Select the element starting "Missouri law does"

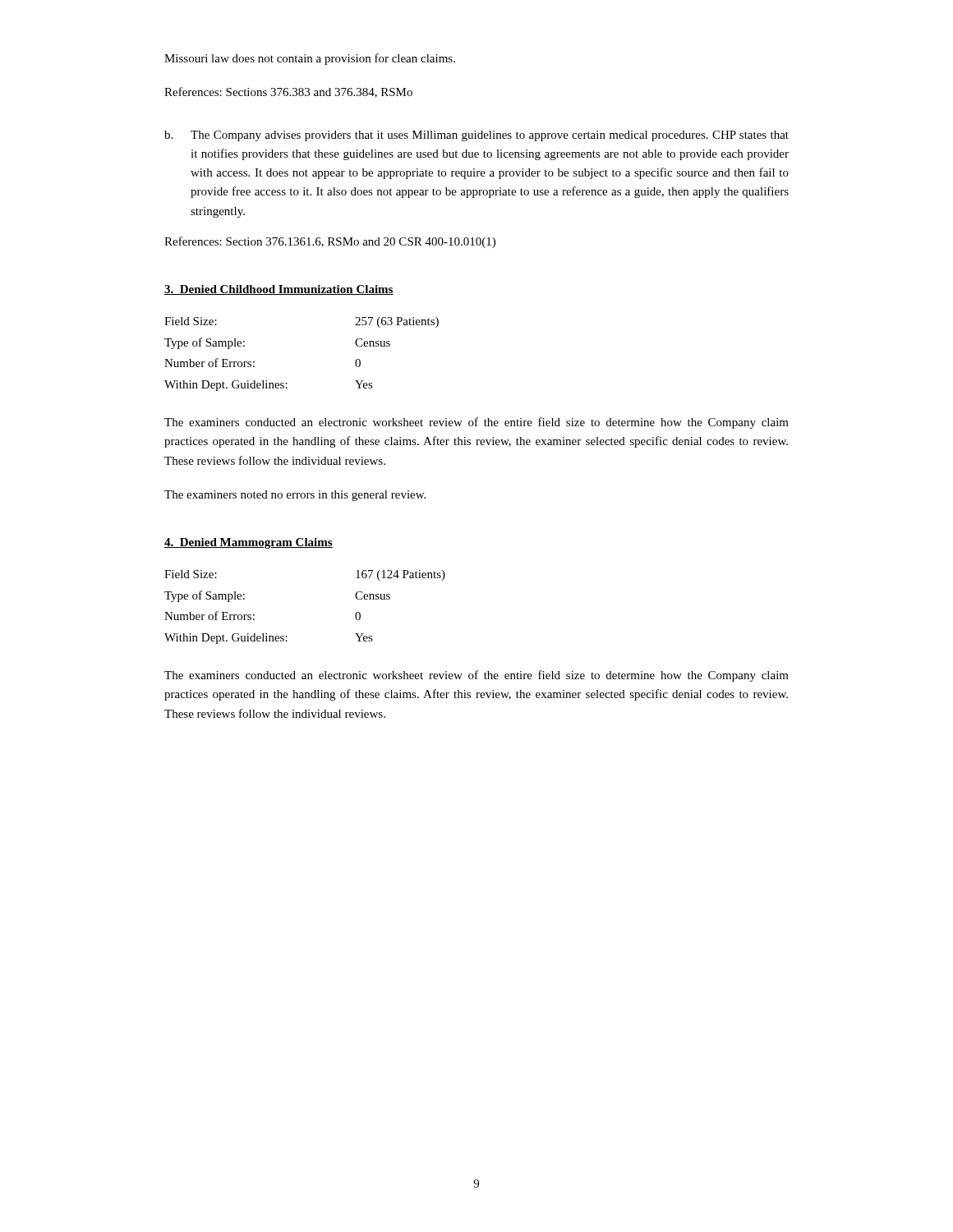tap(310, 58)
